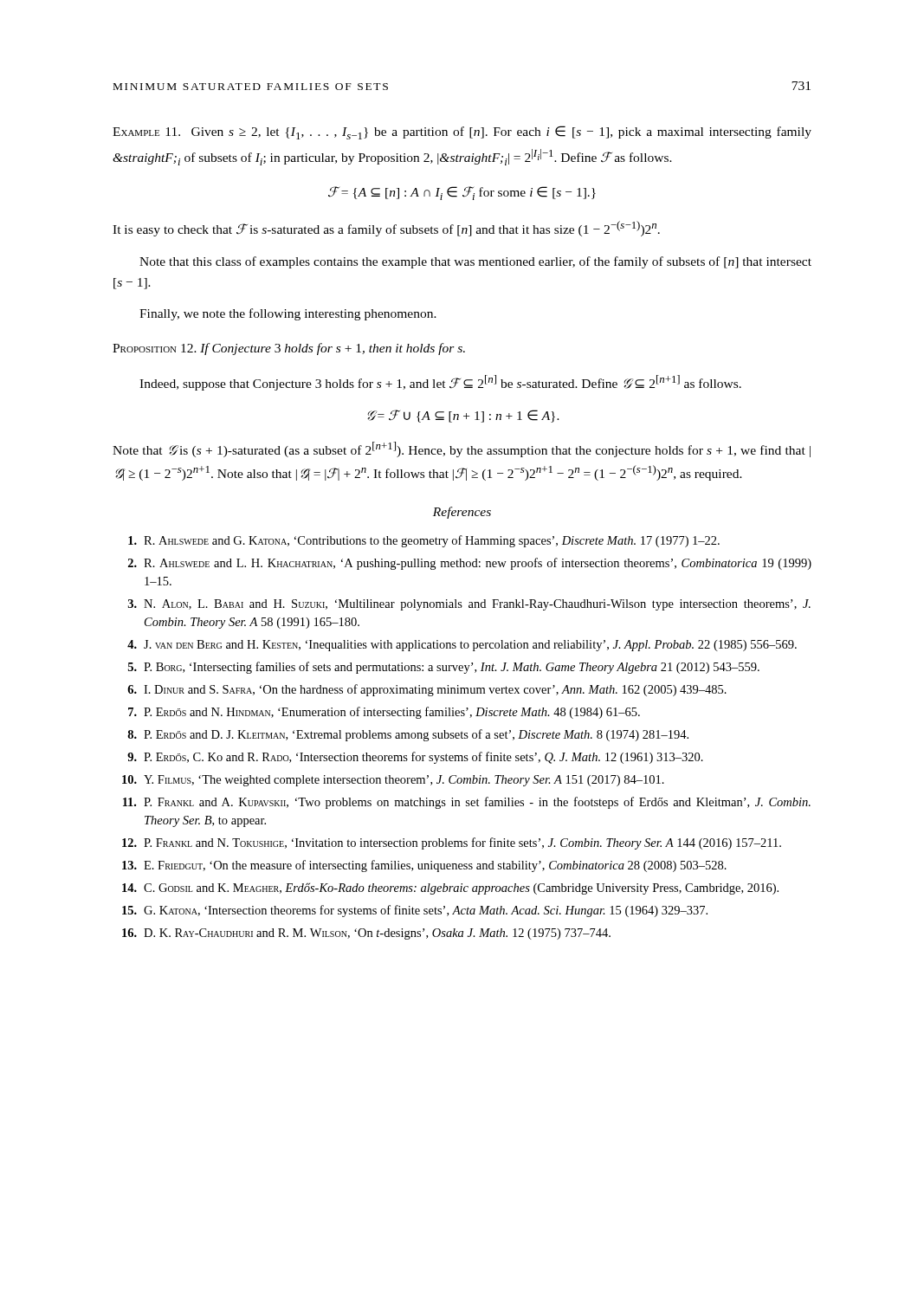This screenshot has width=924, height=1299.
Task: Click on the list item containing "7. P. Erdős and N. Hindman, ‘Enumeration of"
Action: (x=462, y=712)
